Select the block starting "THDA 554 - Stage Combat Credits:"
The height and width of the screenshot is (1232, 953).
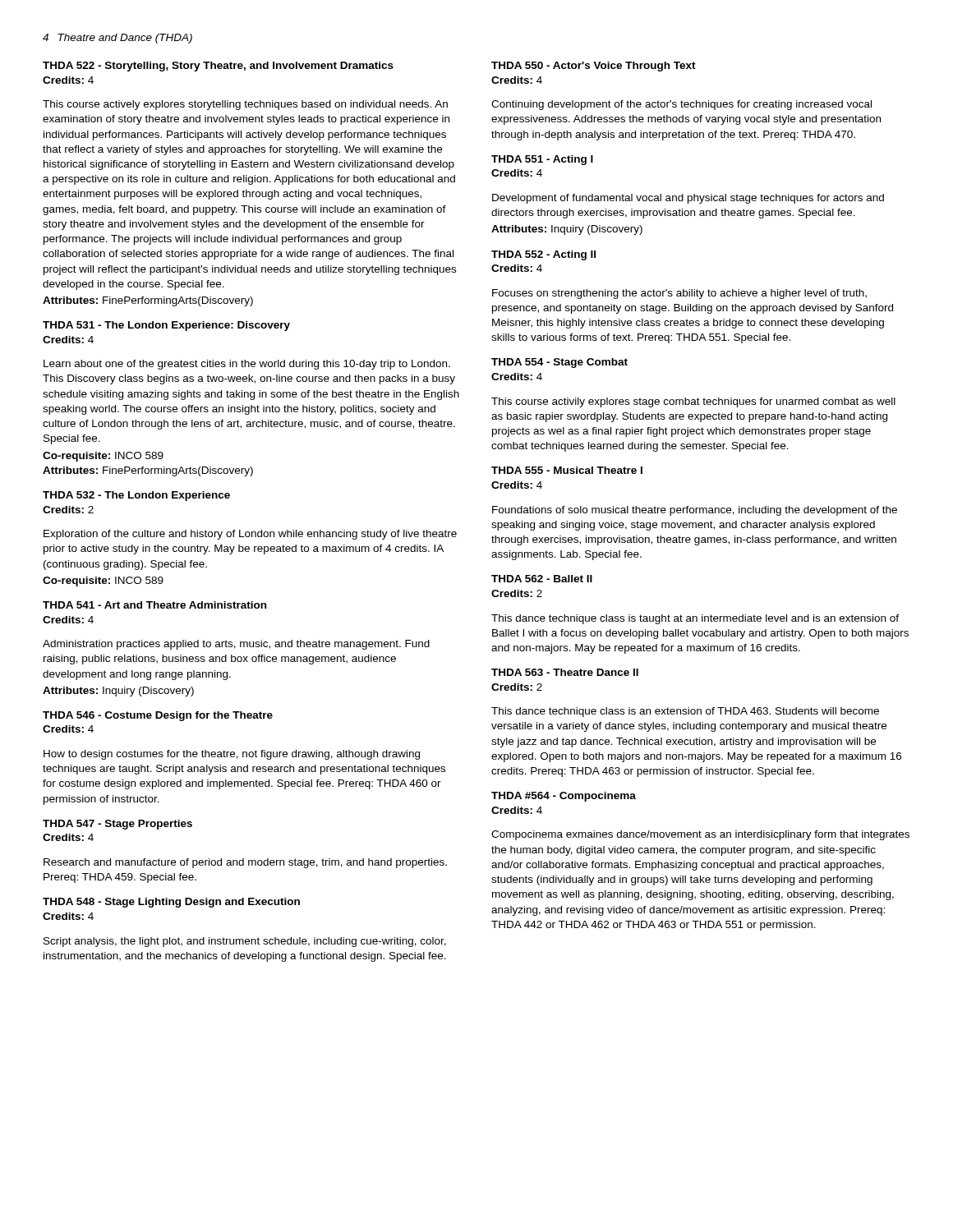pos(559,363)
